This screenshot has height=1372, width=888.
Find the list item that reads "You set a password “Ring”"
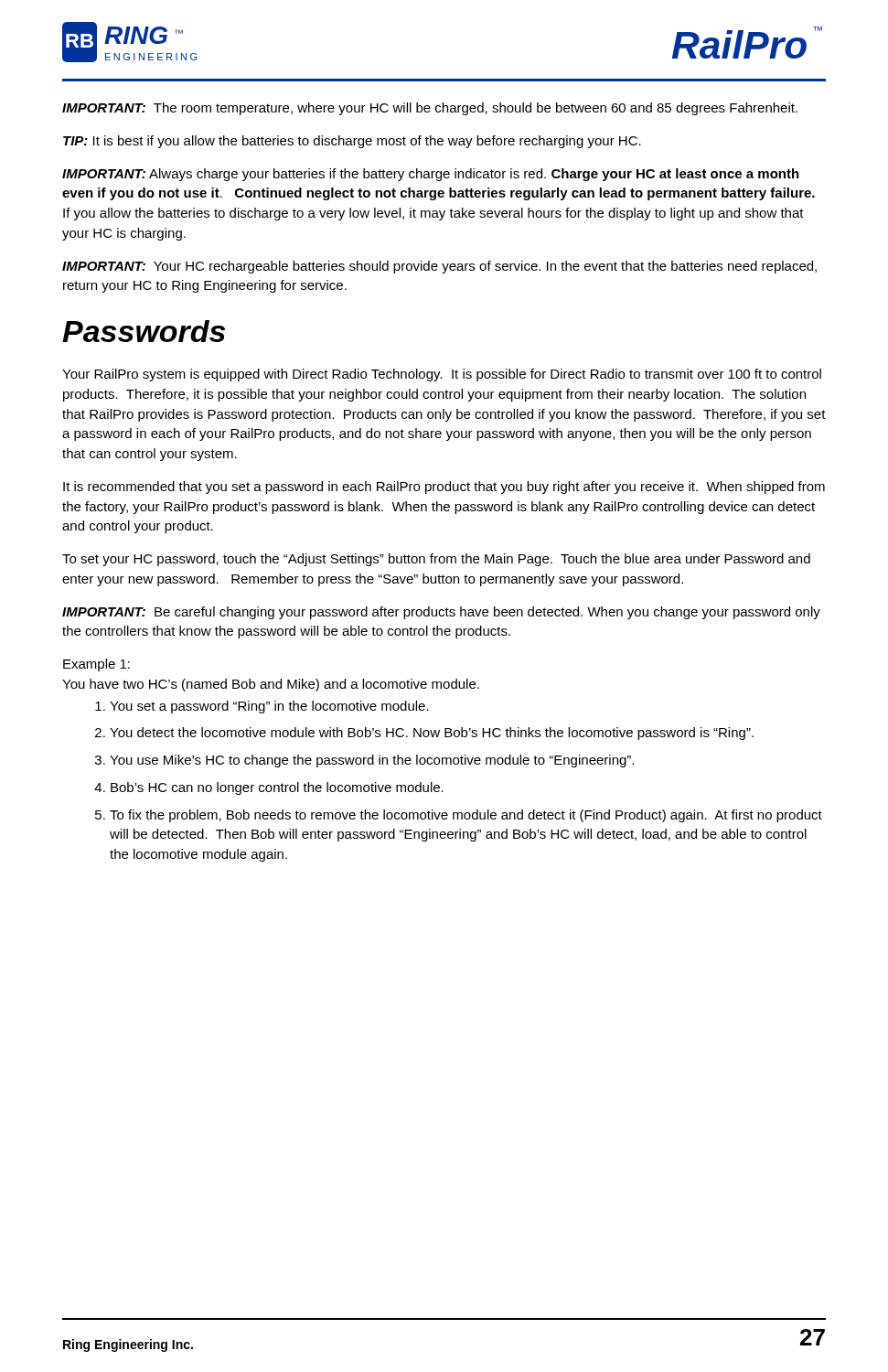444,780
